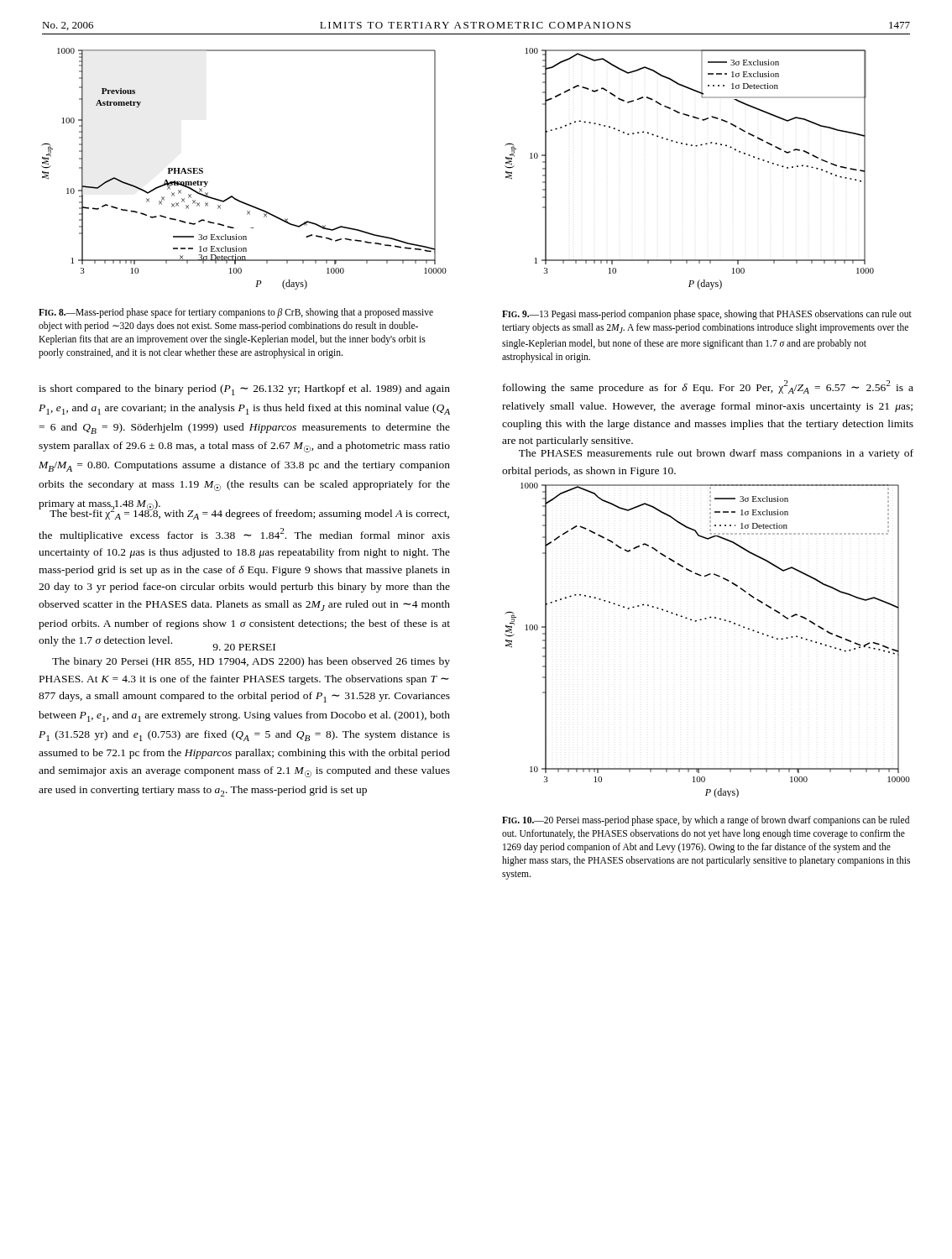
Task: Point to the block beginning "The PHASES measurements rule out brown dwarf mass"
Action: pyautogui.click(x=708, y=461)
